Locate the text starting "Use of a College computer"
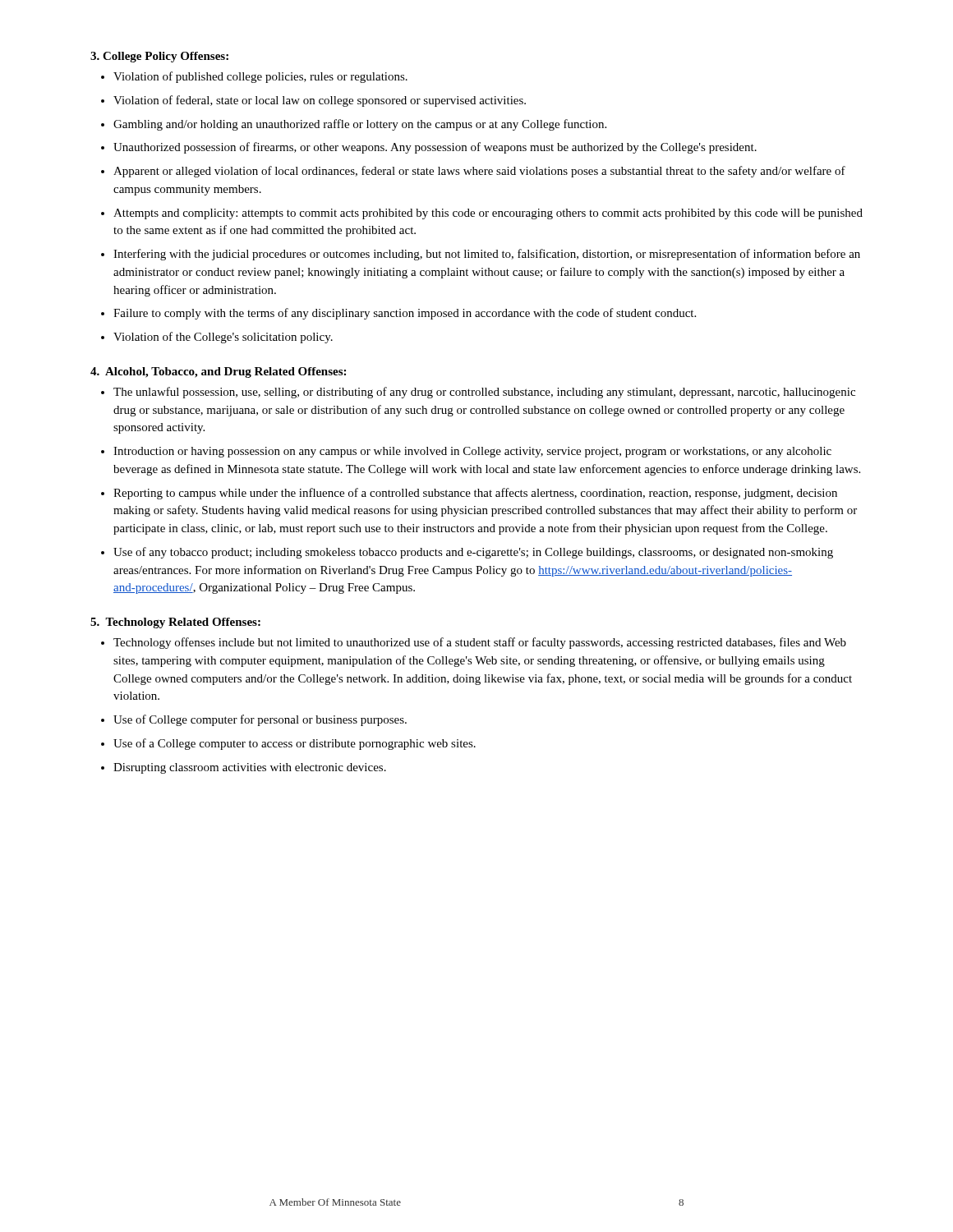 (295, 743)
